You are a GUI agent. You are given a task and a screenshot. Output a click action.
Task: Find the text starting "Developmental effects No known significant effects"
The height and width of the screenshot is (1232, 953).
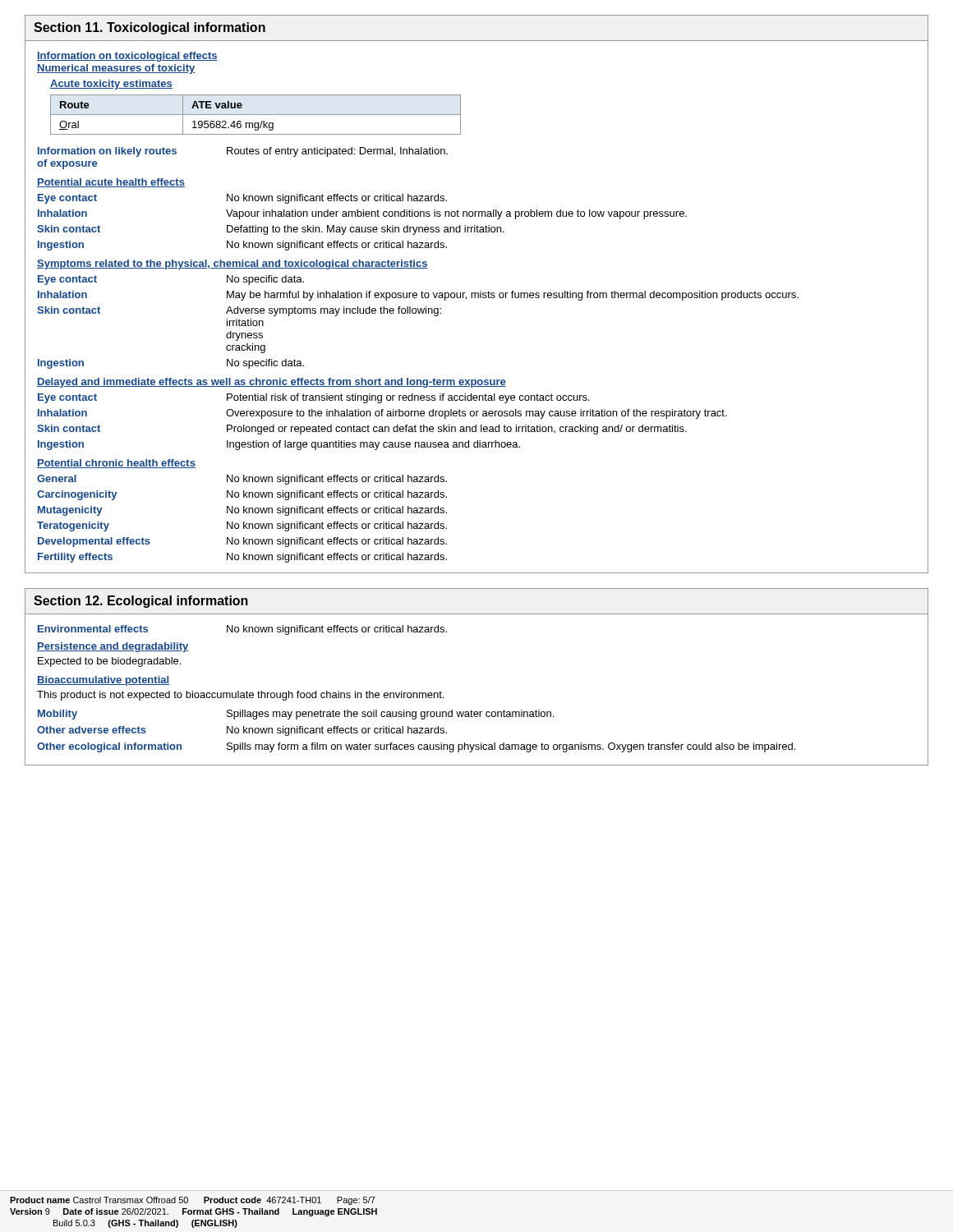(x=242, y=542)
